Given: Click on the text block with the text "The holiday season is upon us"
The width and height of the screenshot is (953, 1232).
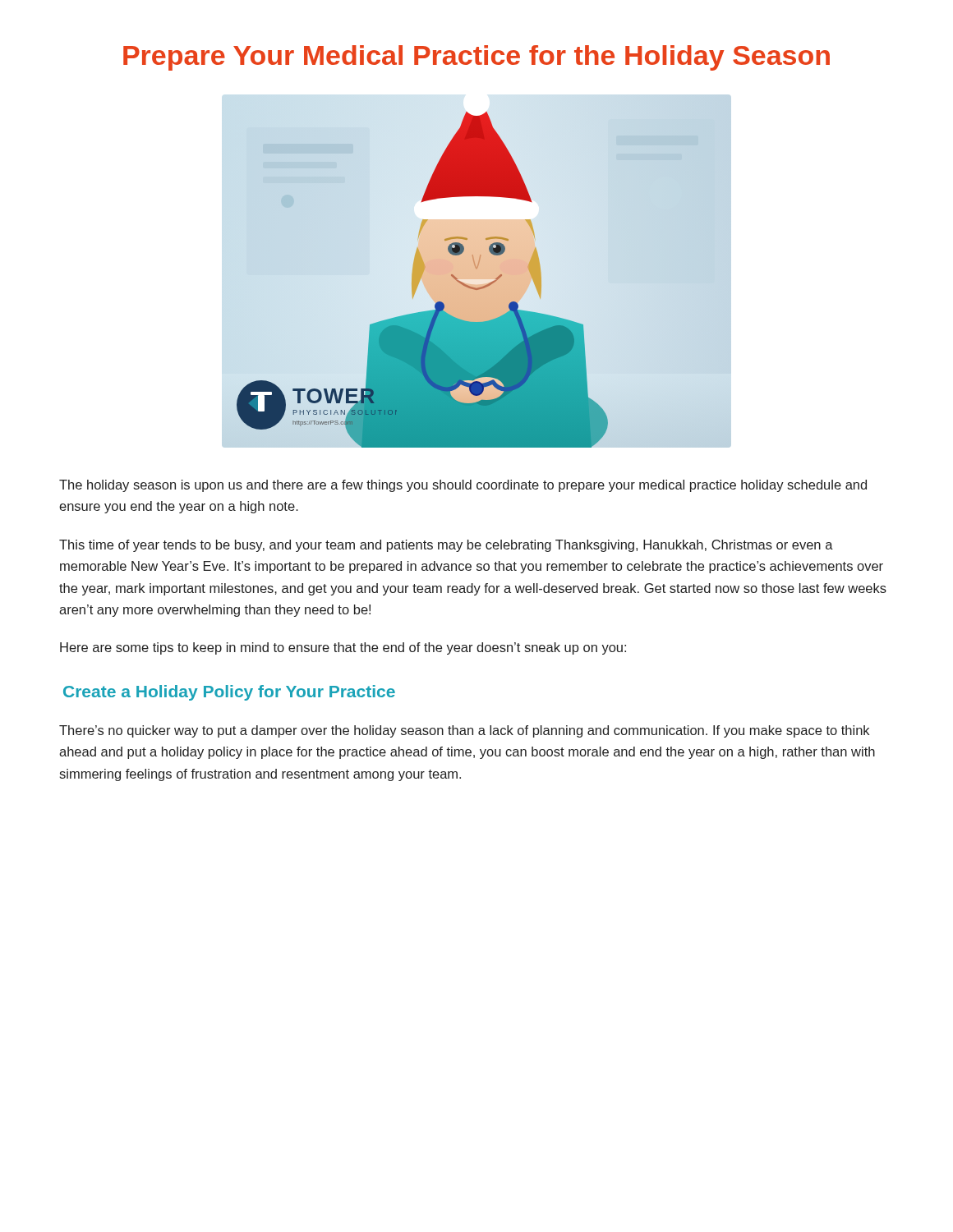Looking at the screenshot, I should (x=463, y=495).
